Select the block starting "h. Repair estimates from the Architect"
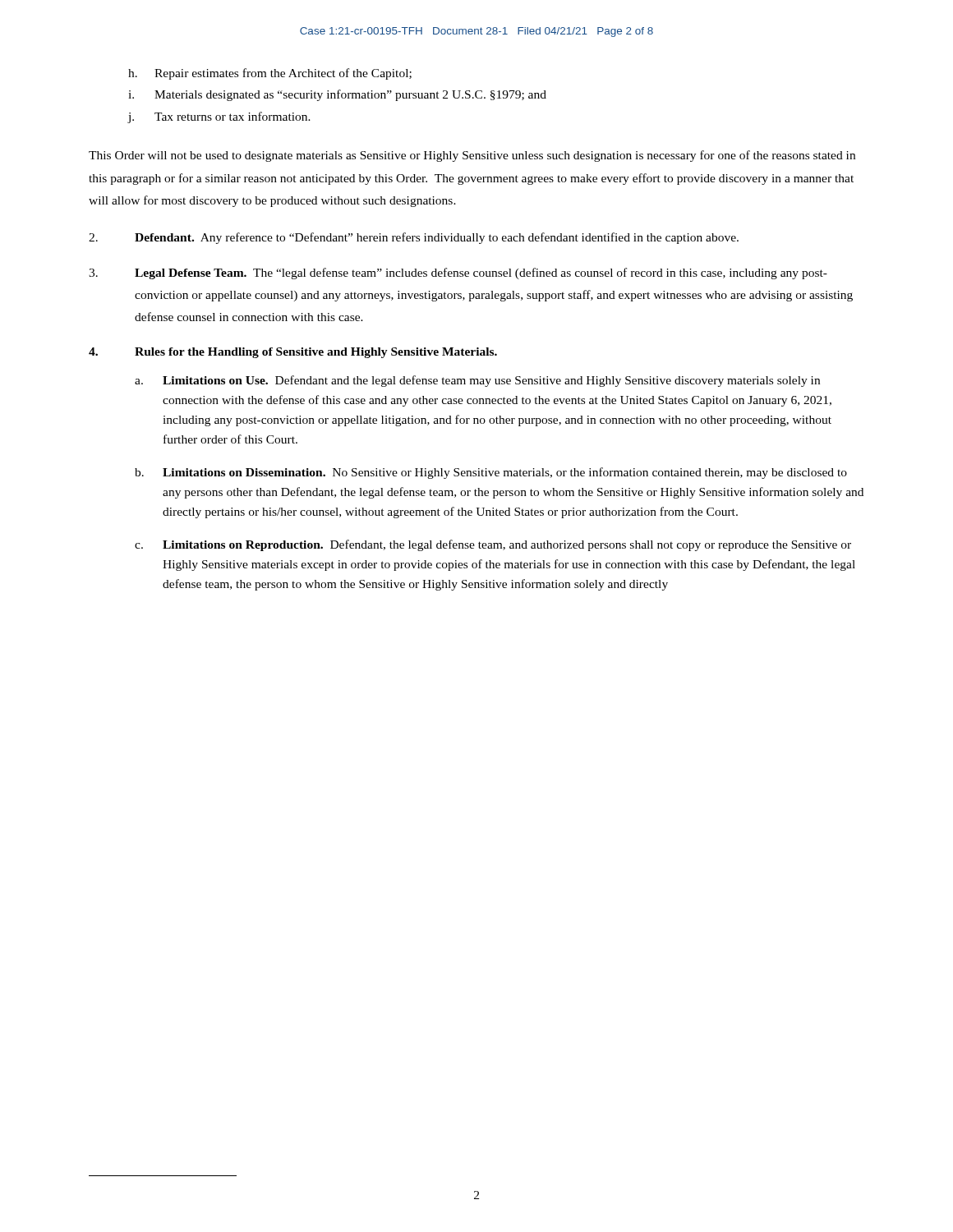 click(x=270, y=74)
